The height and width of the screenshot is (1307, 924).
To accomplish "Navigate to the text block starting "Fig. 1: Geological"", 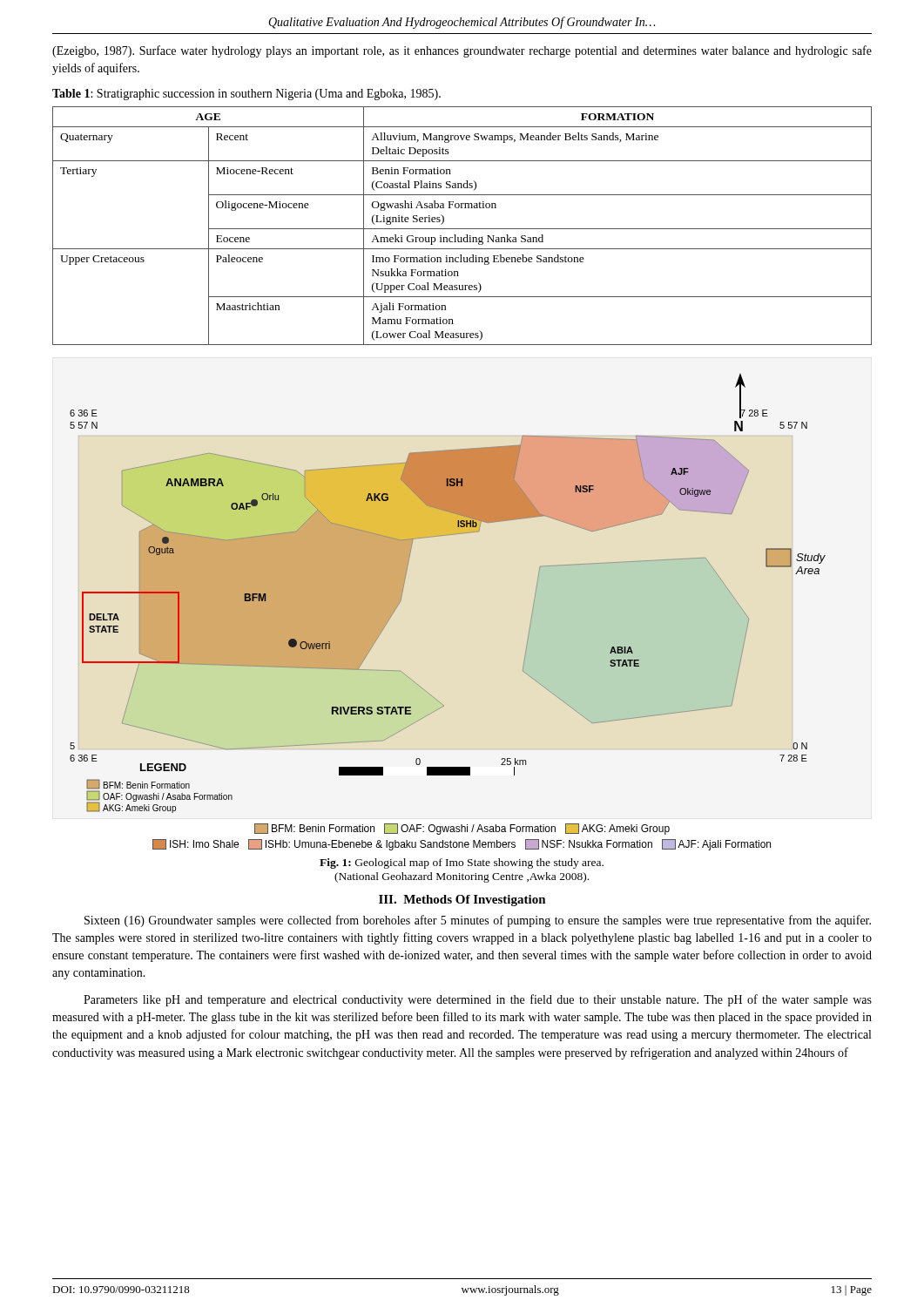I will [462, 869].
